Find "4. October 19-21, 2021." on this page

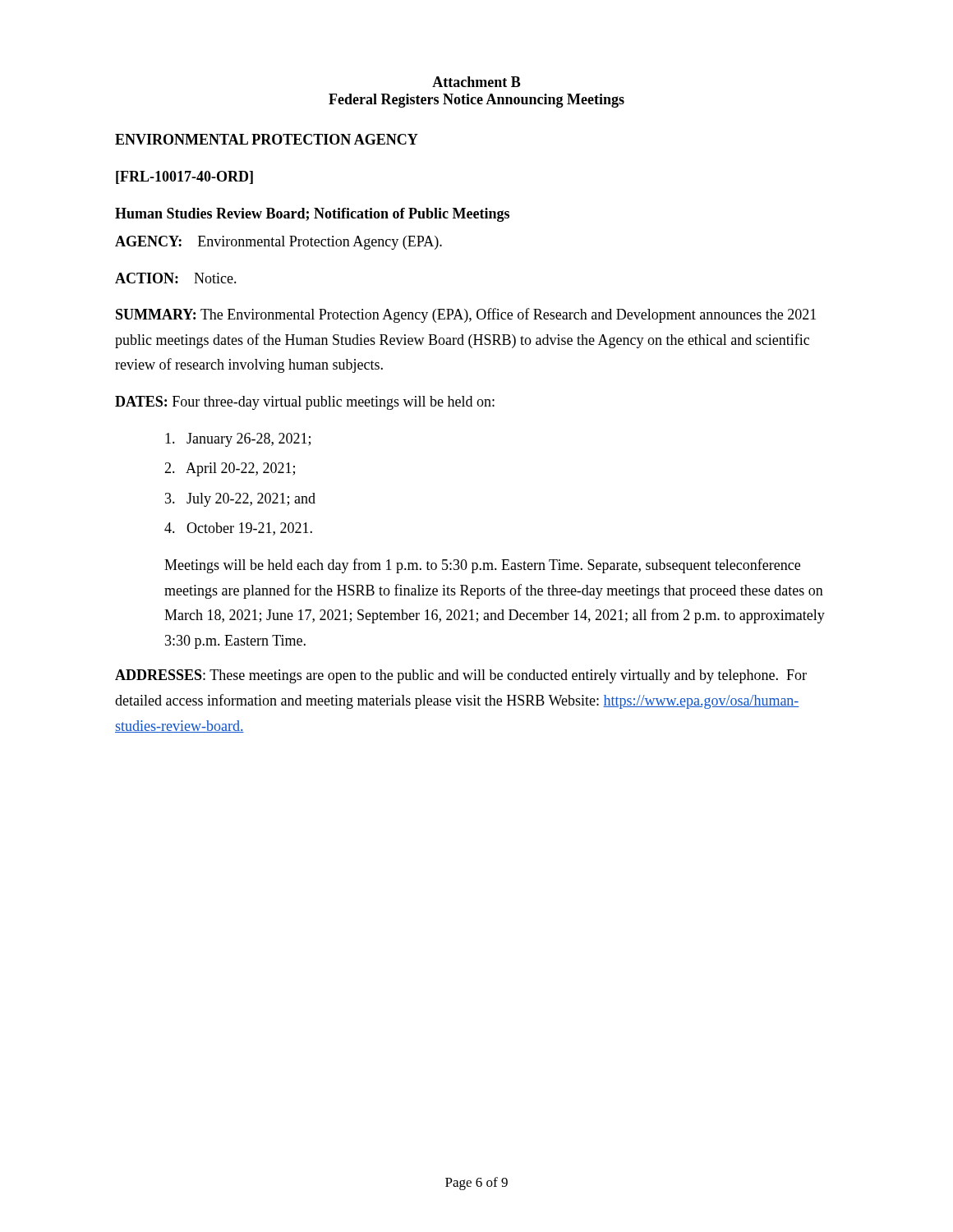pyautogui.click(x=239, y=528)
